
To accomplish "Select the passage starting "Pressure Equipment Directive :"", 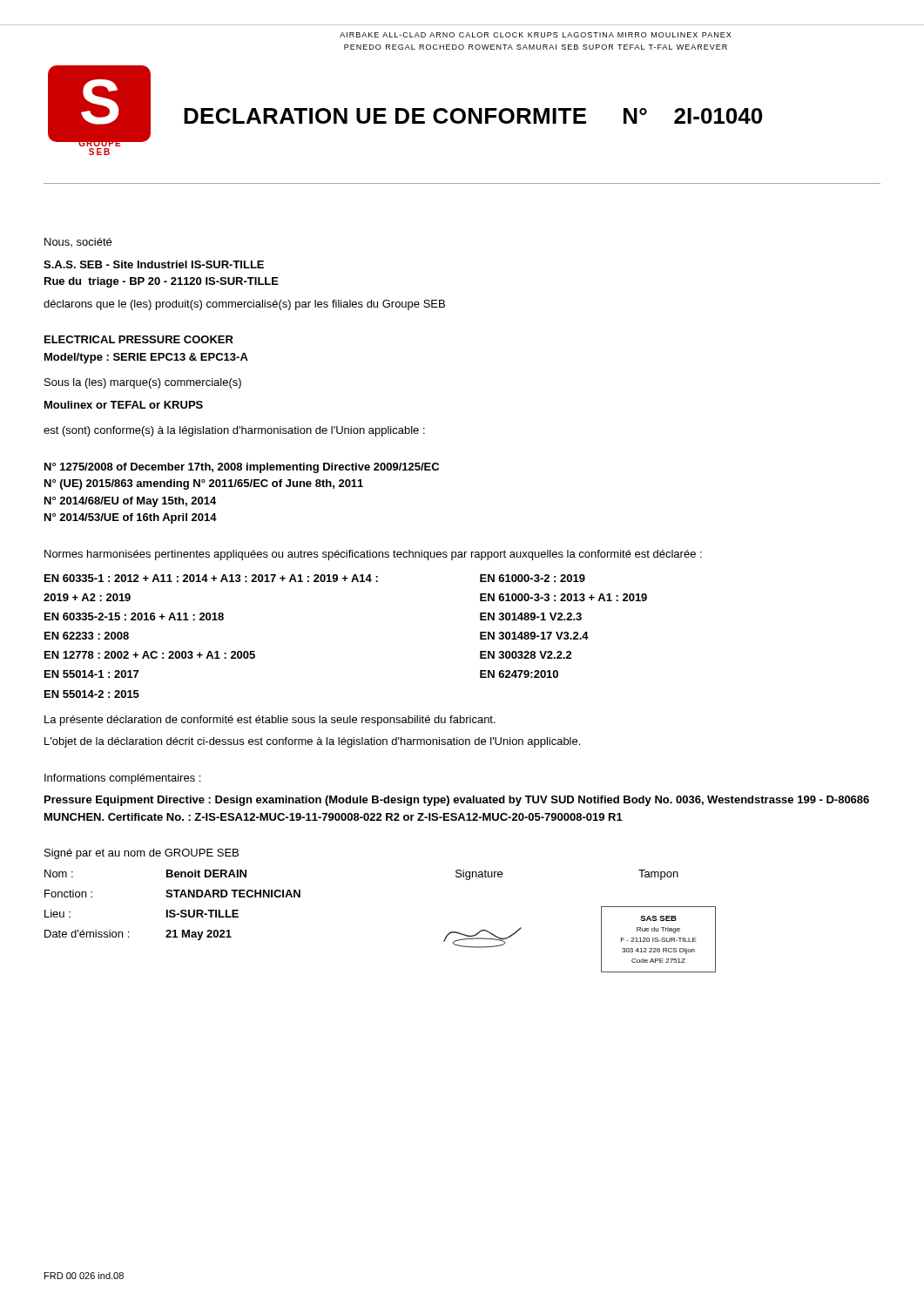I will coord(456,808).
